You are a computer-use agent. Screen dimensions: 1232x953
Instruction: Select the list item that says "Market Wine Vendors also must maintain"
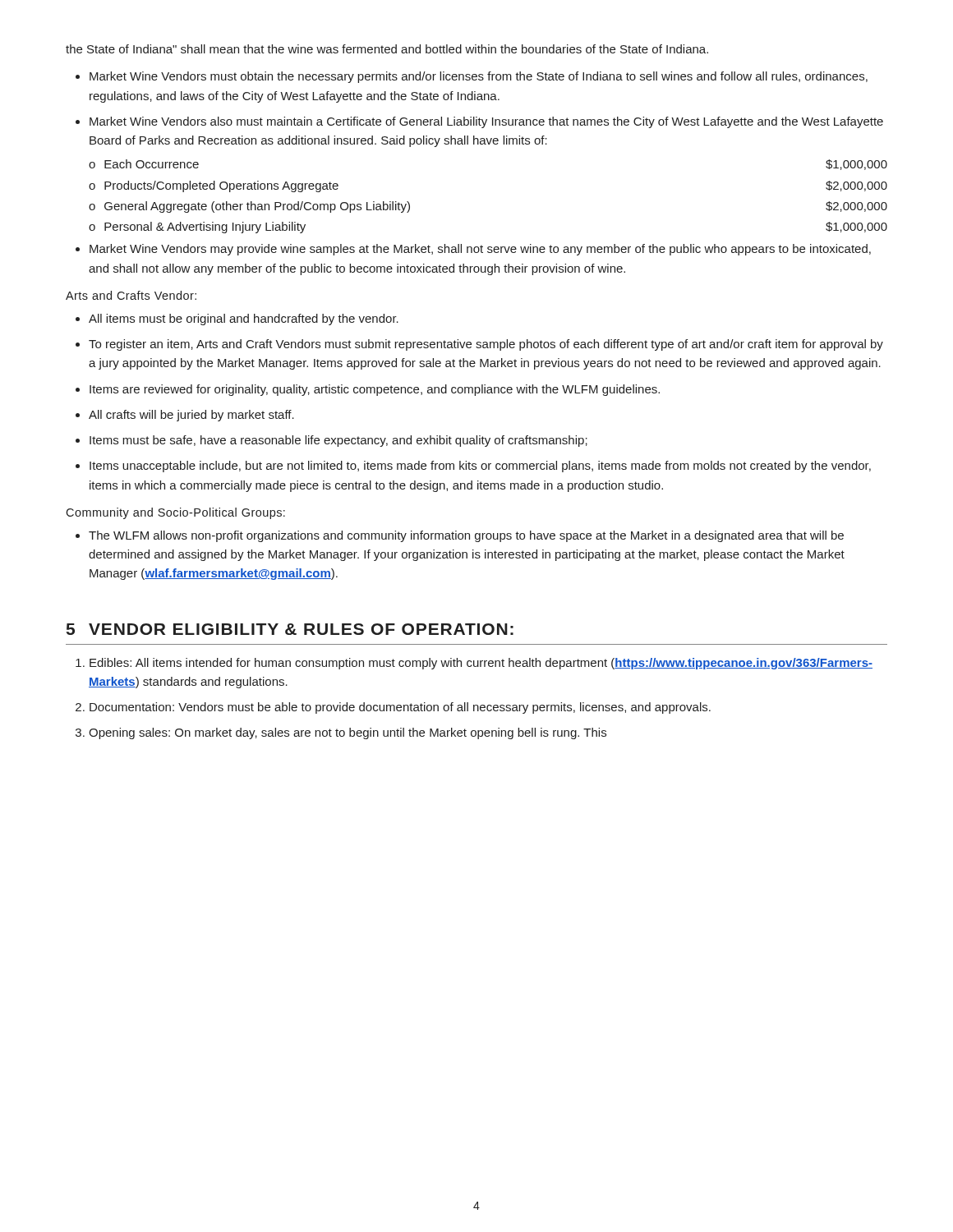(486, 122)
